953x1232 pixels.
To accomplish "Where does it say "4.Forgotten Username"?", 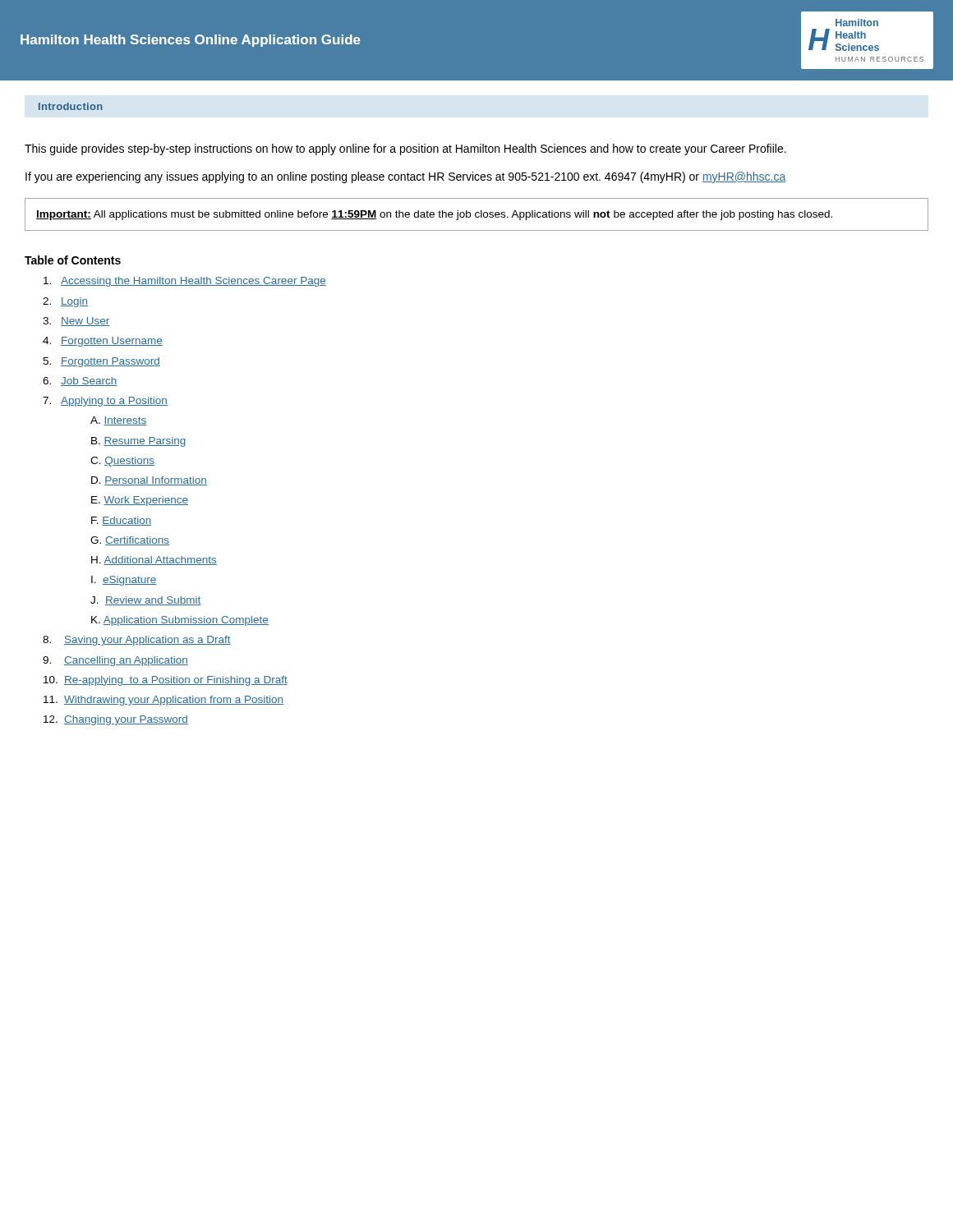I will click(x=103, y=341).
